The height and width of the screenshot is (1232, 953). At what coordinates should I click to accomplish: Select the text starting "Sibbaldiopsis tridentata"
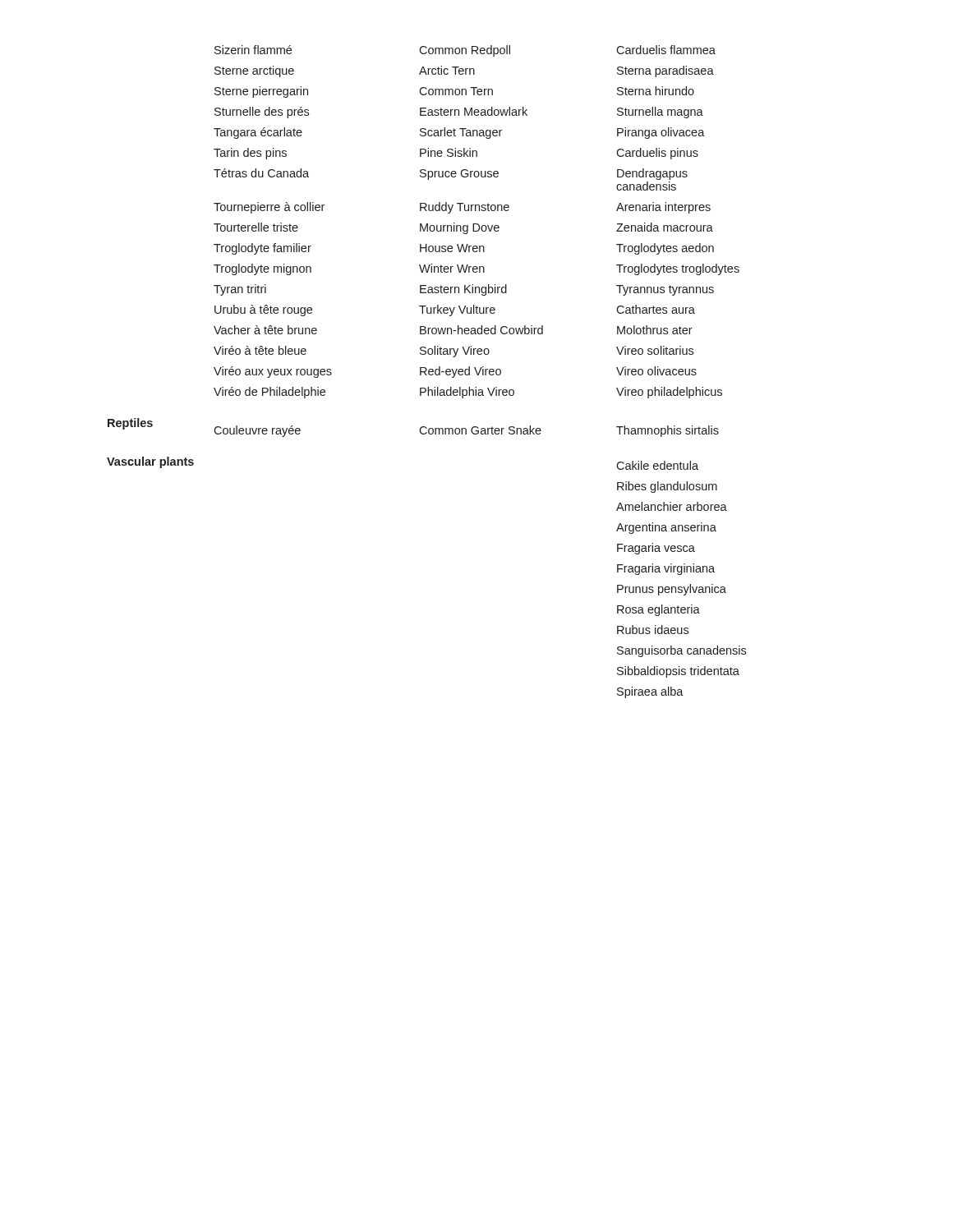[678, 671]
